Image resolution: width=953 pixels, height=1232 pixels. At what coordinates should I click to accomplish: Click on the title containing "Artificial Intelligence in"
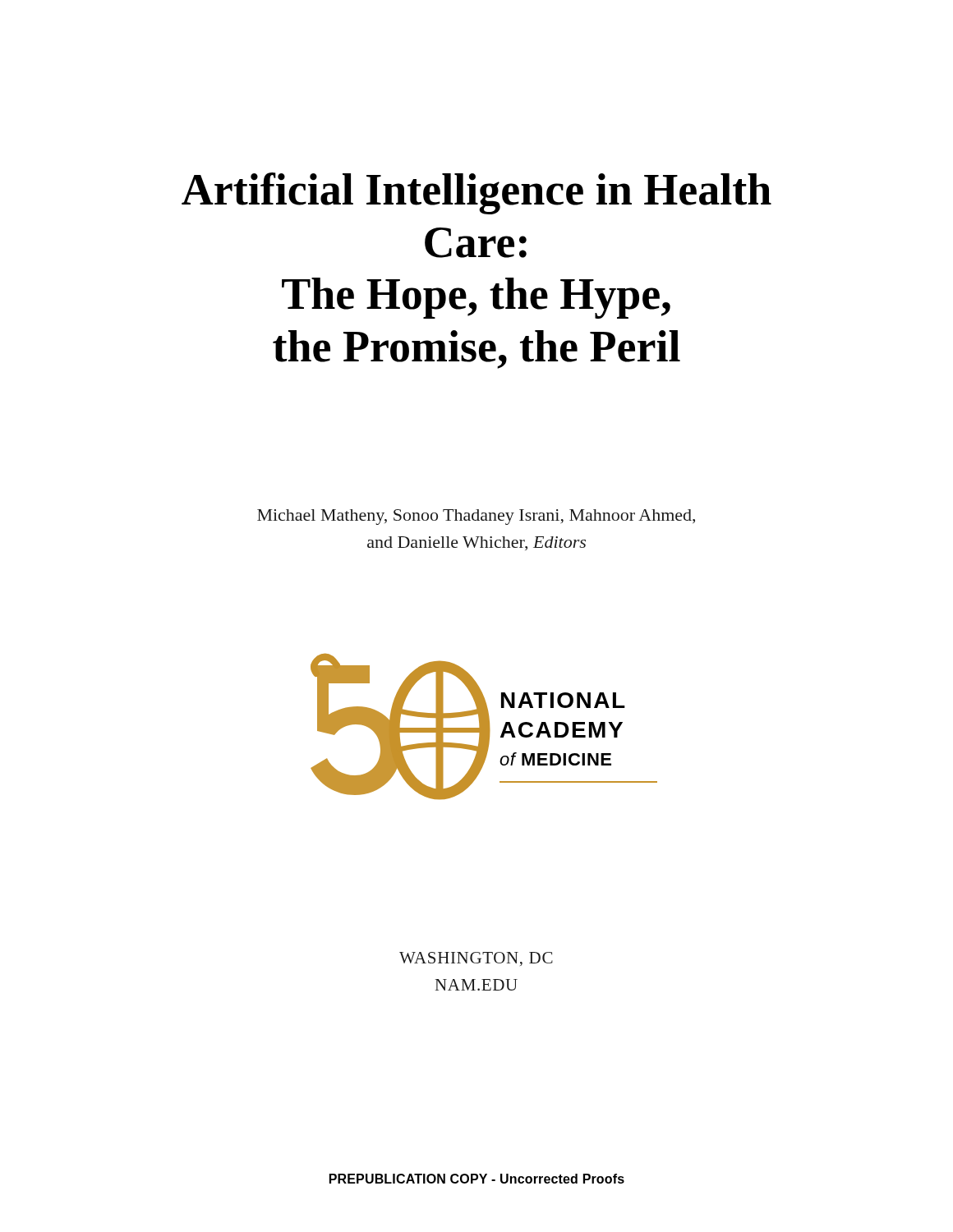pos(476,269)
